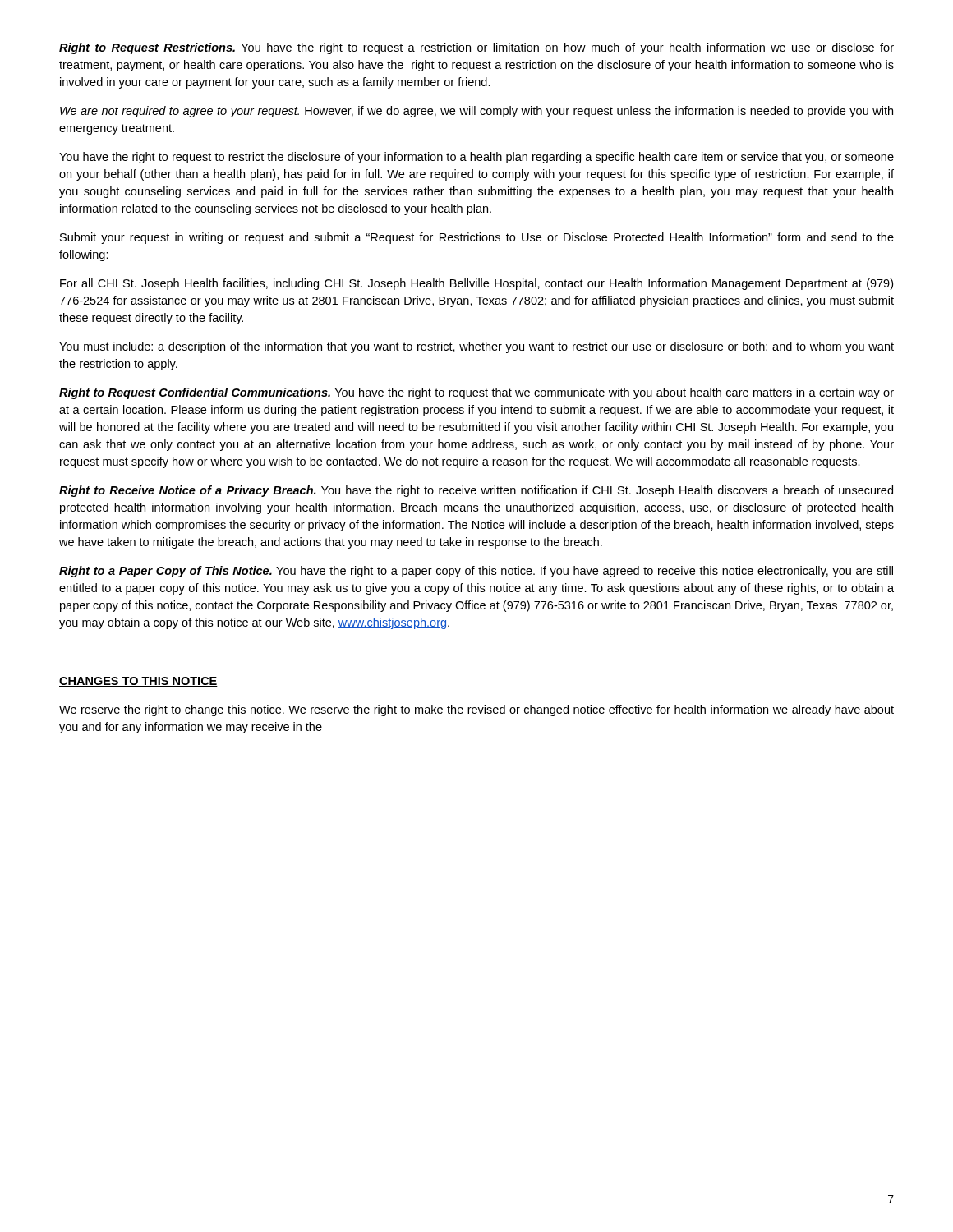Point to the block beginning "For all CHI St. Joseph"

tap(476, 301)
